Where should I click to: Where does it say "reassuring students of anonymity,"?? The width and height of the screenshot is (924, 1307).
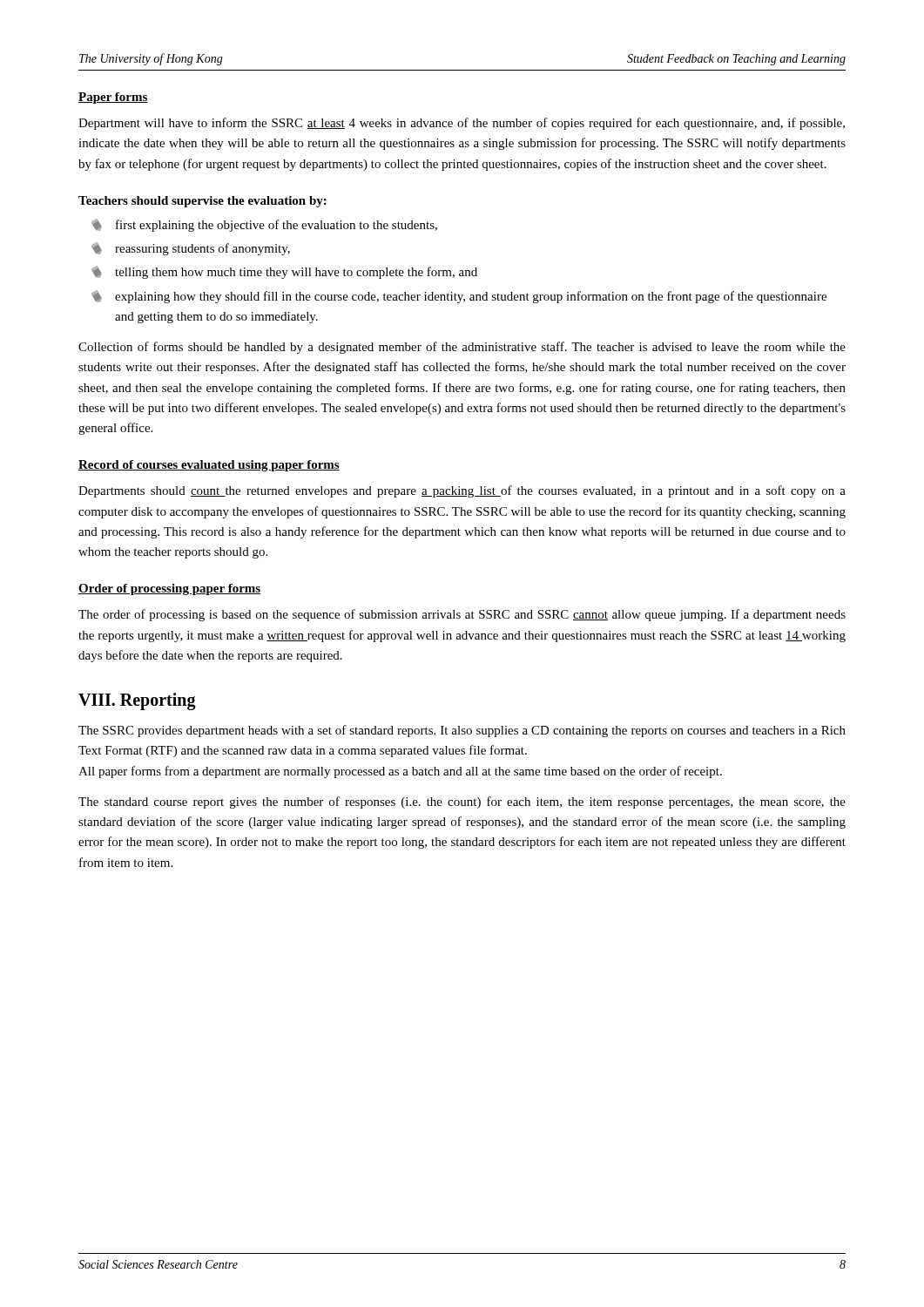click(189, 249)
